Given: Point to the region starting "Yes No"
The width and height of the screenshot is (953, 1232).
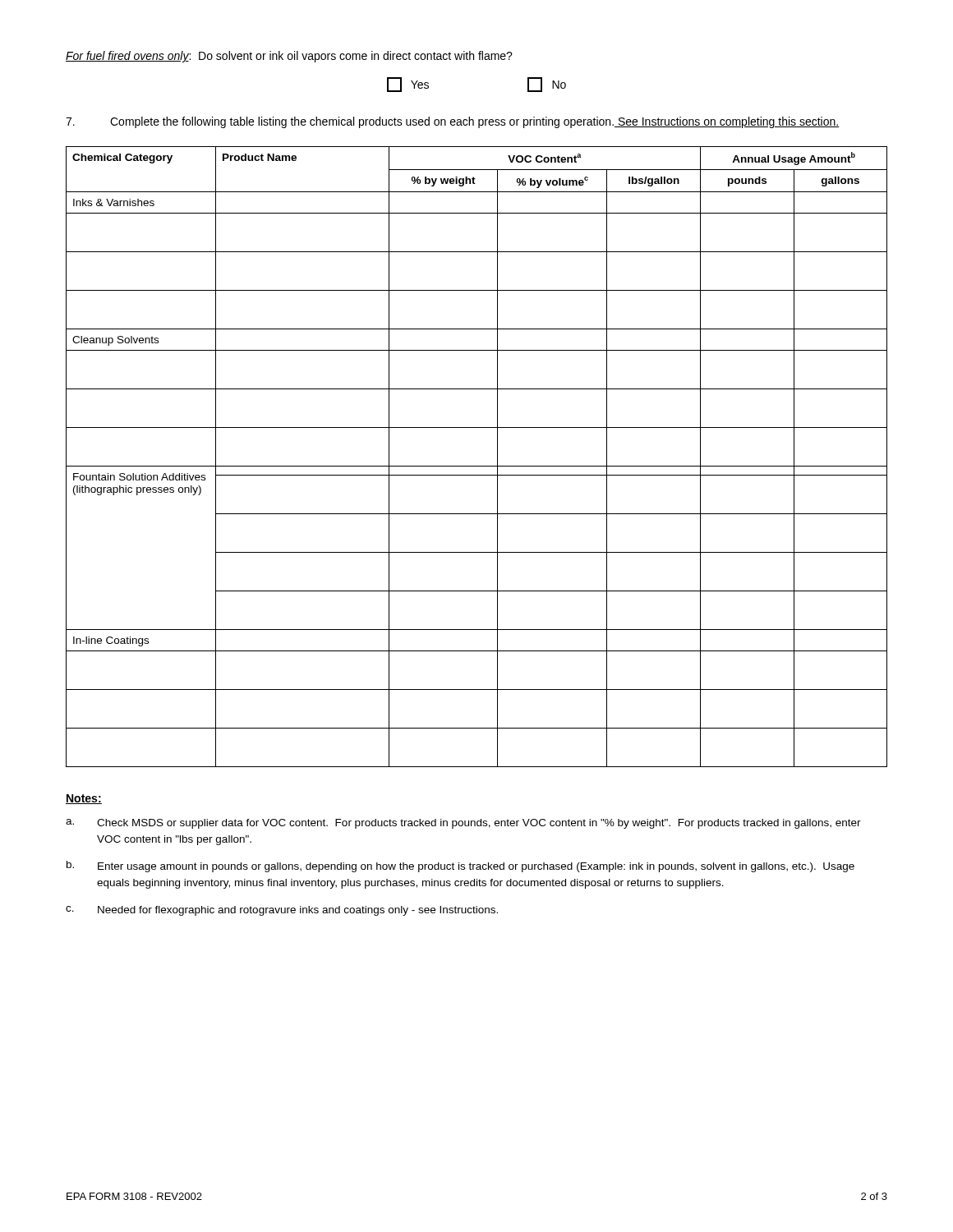Looking at the screenshot, I should click(x=418, y=84).
